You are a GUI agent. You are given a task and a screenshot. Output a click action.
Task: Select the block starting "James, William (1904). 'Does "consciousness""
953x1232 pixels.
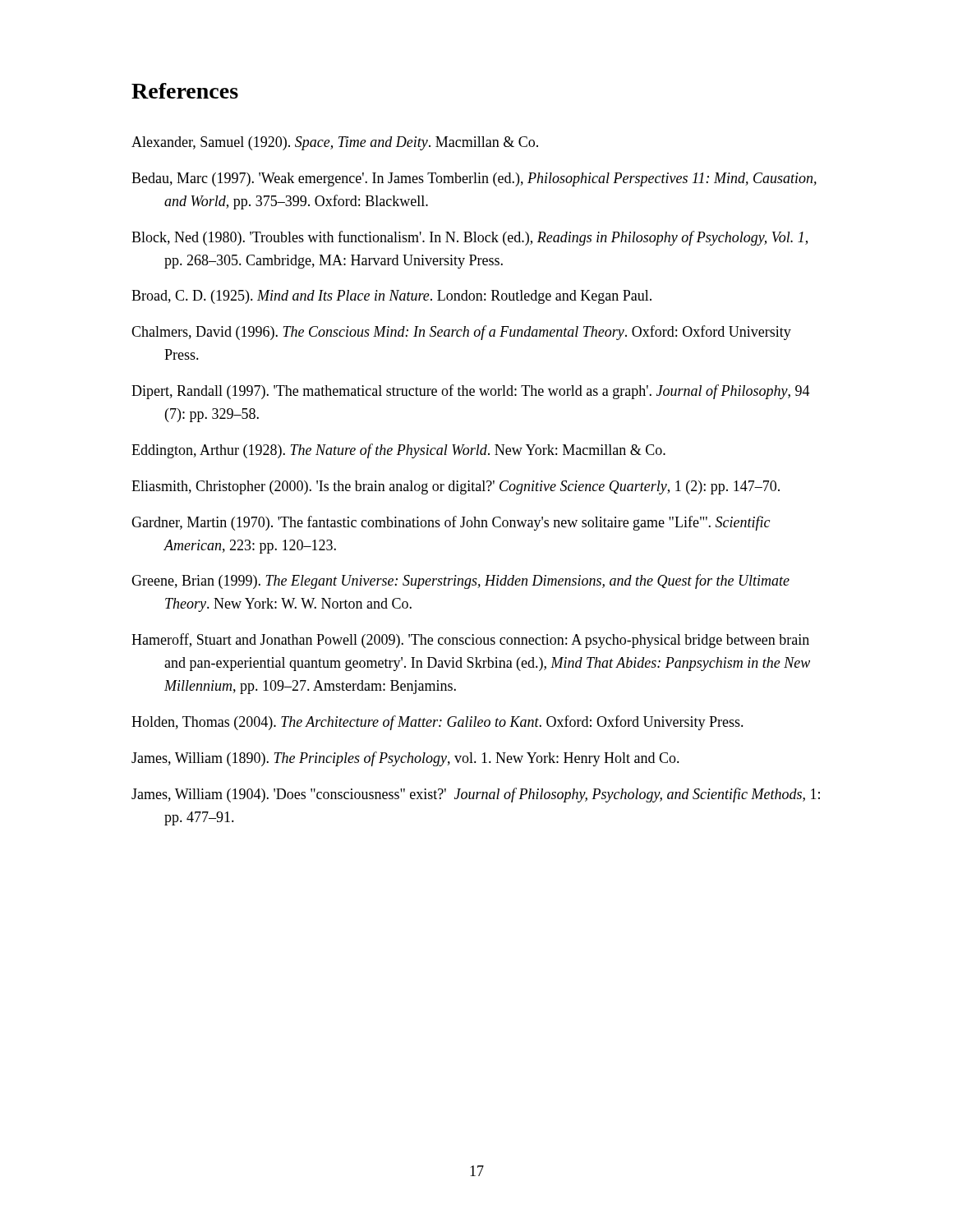(x=476, y=805)
